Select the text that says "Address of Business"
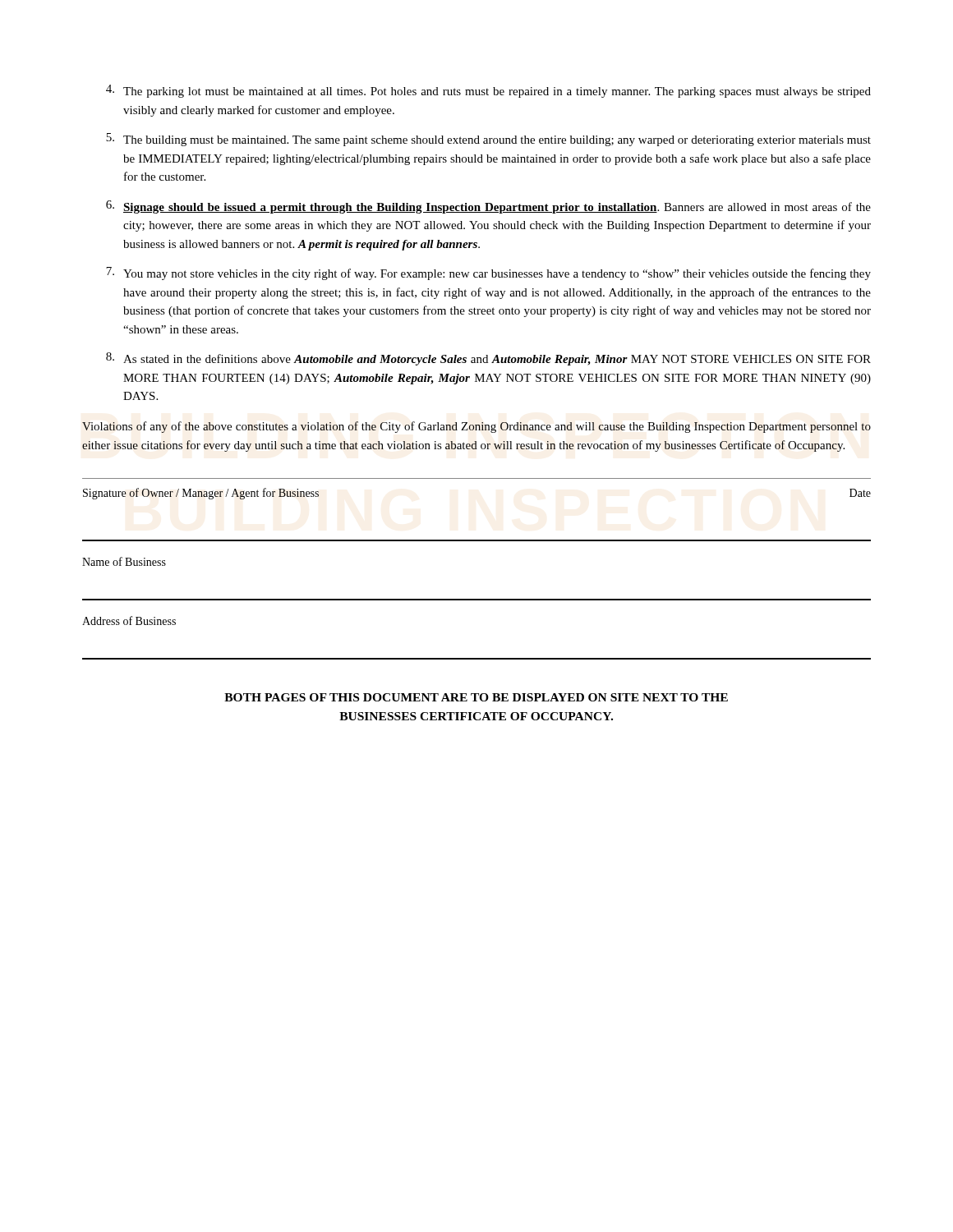953x1232 pixels. coord(129,621)
